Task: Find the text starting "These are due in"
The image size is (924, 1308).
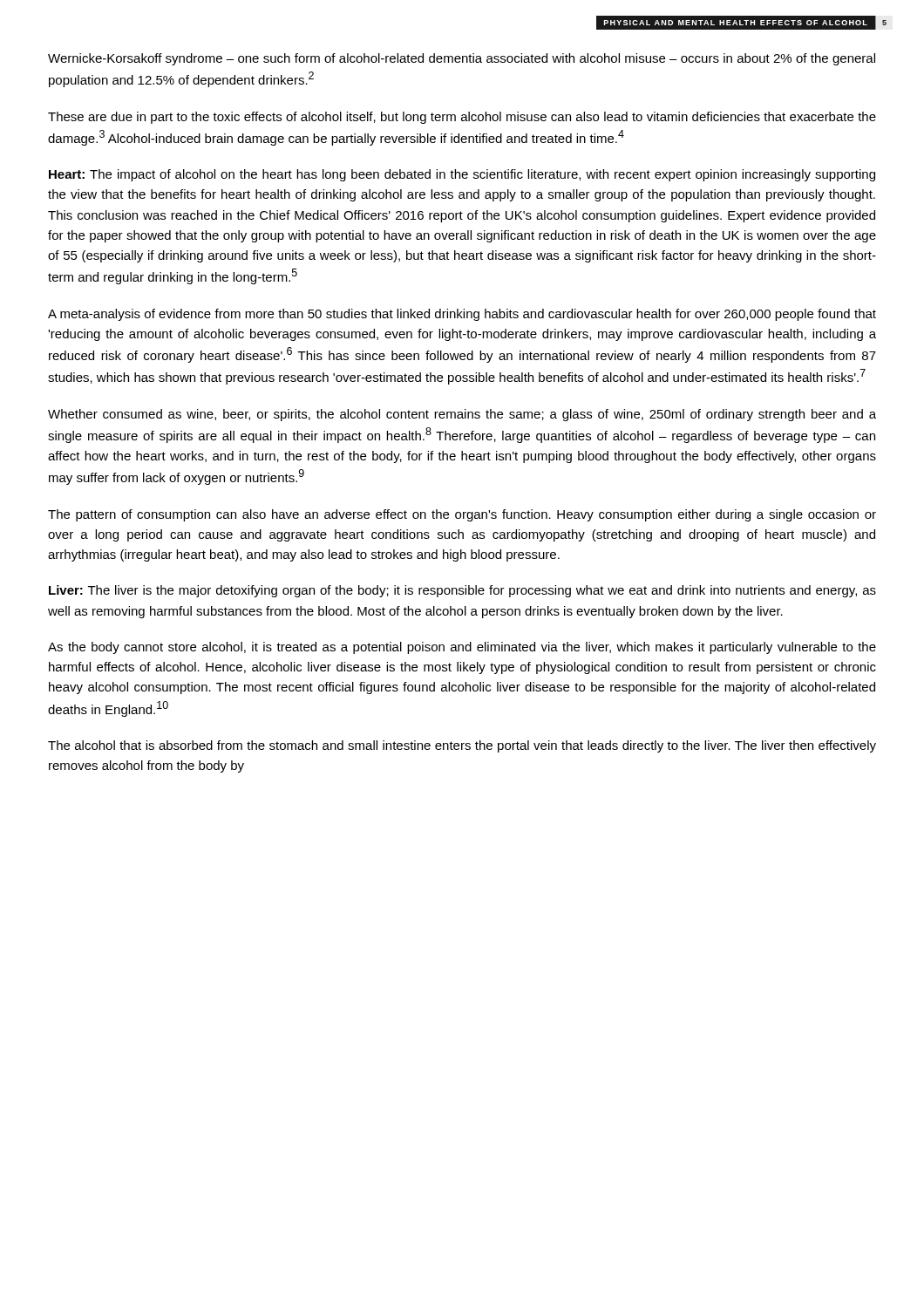Action: (462, 127)
